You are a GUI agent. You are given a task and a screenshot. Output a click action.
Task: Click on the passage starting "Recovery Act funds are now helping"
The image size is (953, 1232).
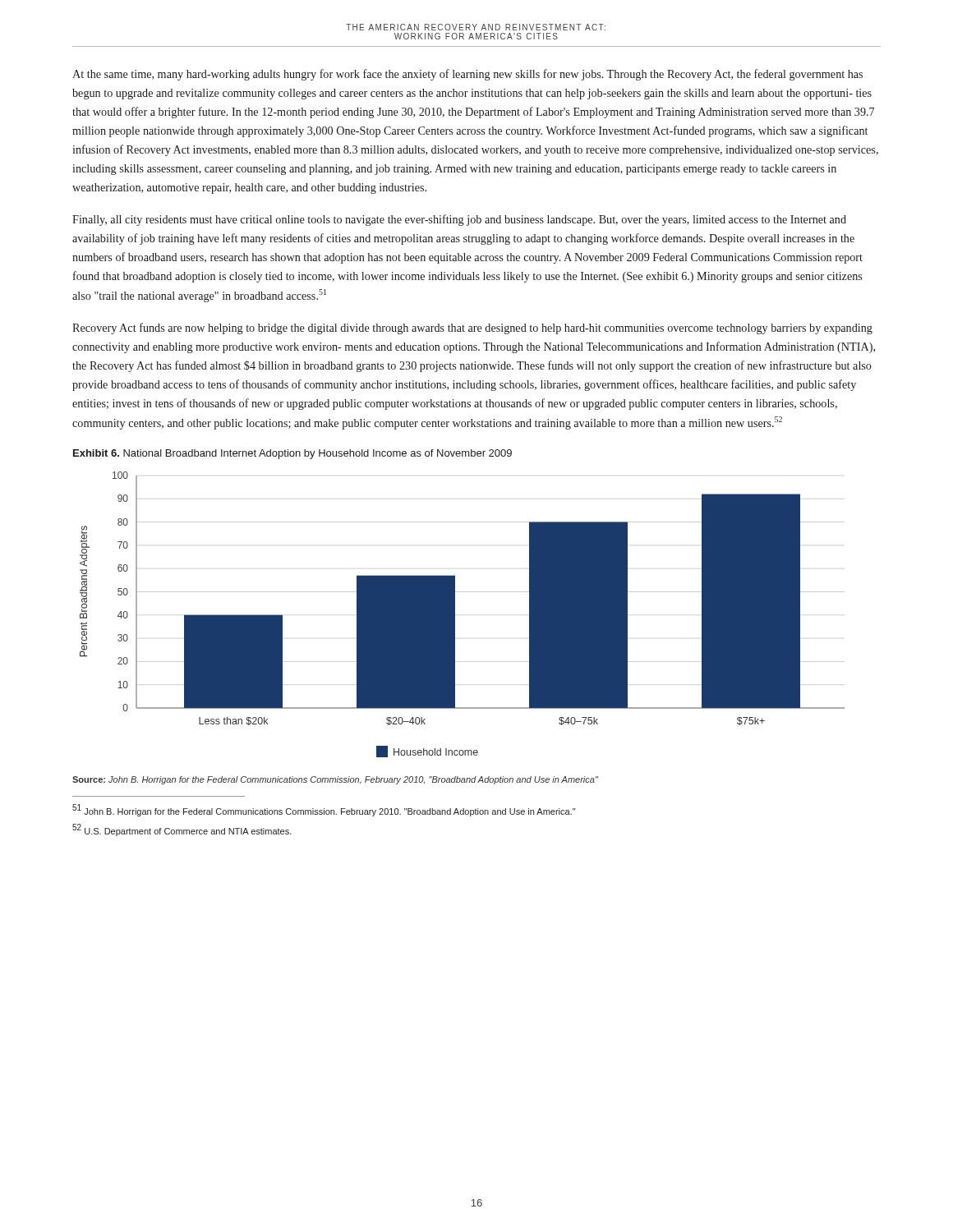[474, 375]
